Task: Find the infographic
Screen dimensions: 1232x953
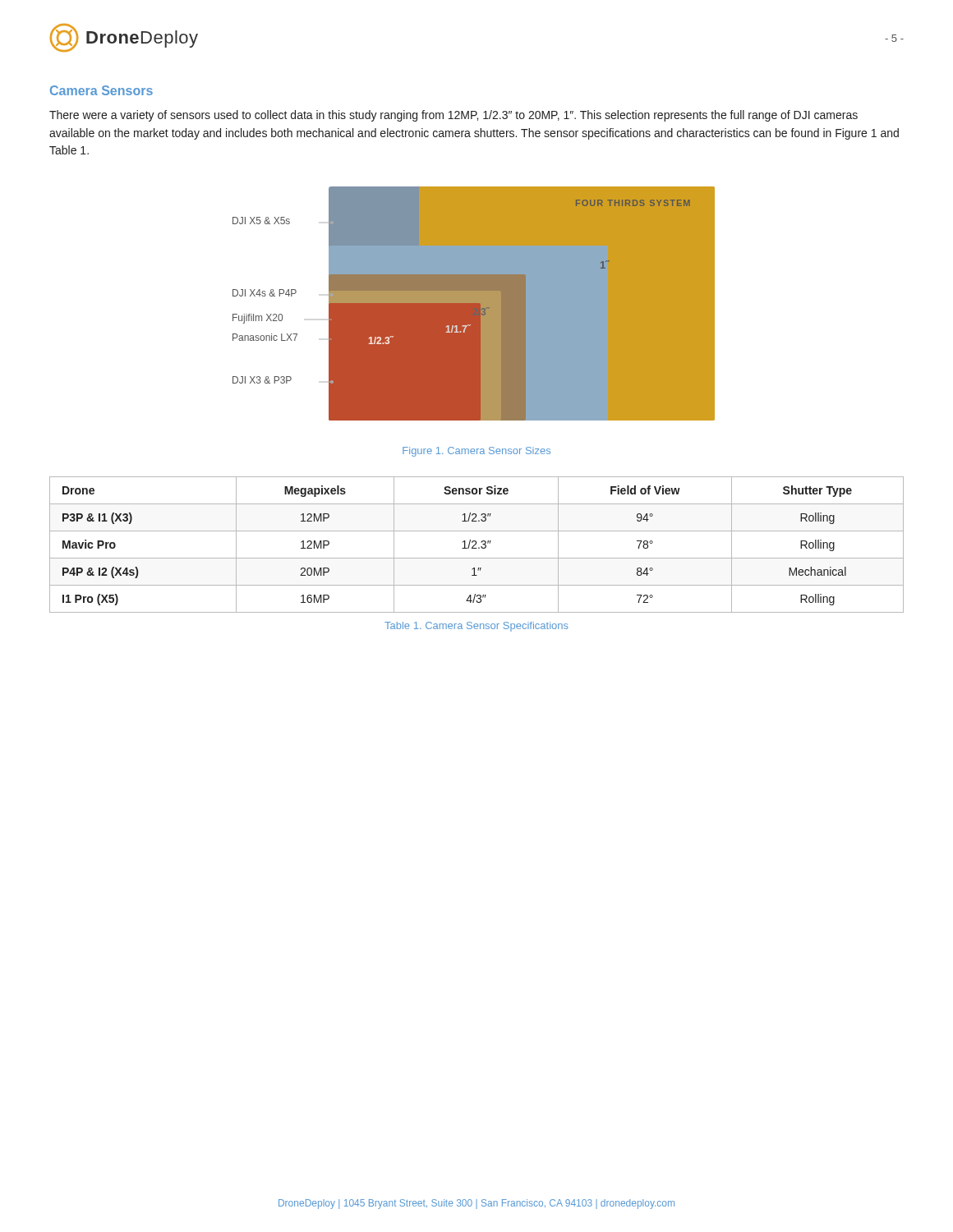Action: [476, 309]
